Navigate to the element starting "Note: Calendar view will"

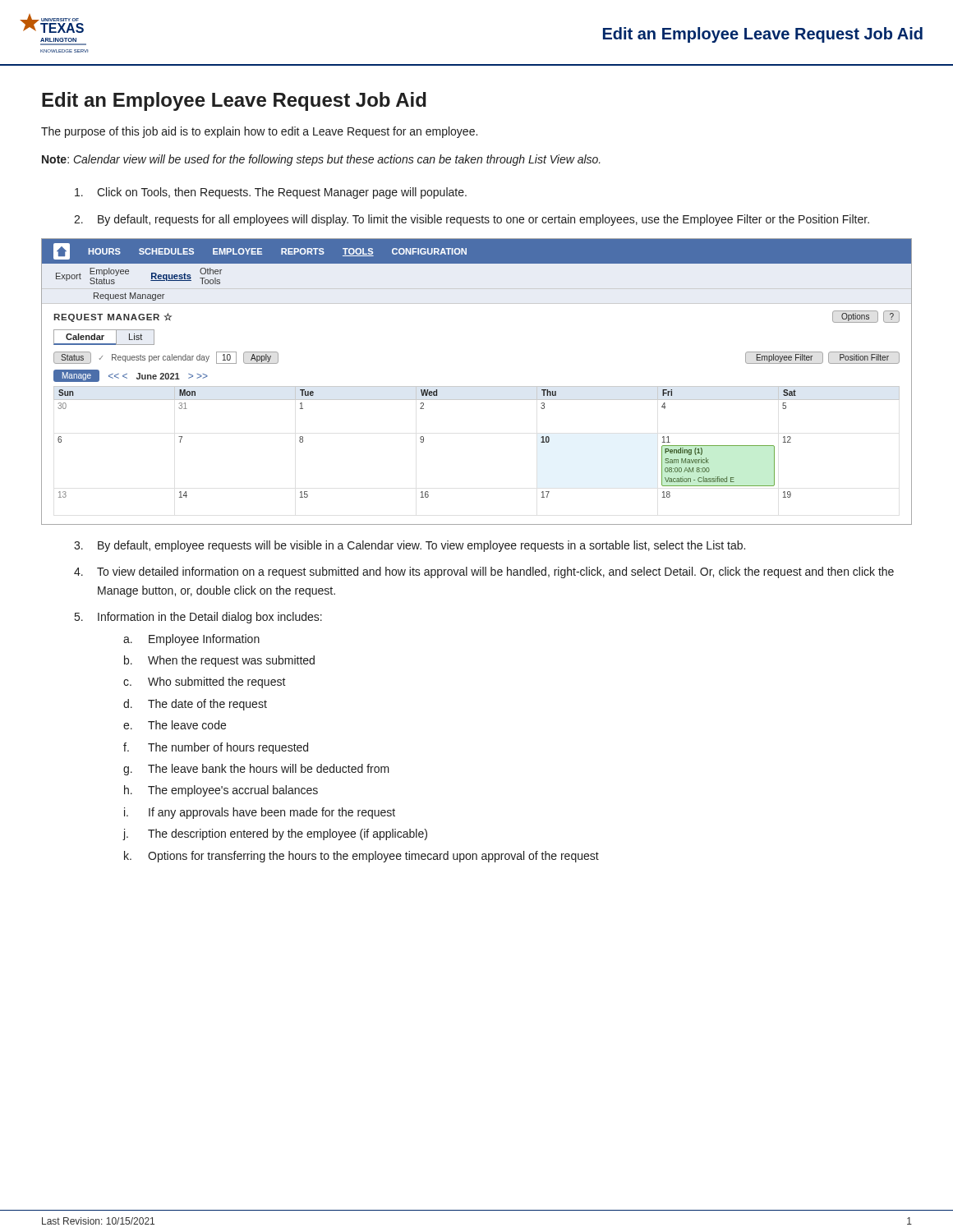click(x=321, y=159)
